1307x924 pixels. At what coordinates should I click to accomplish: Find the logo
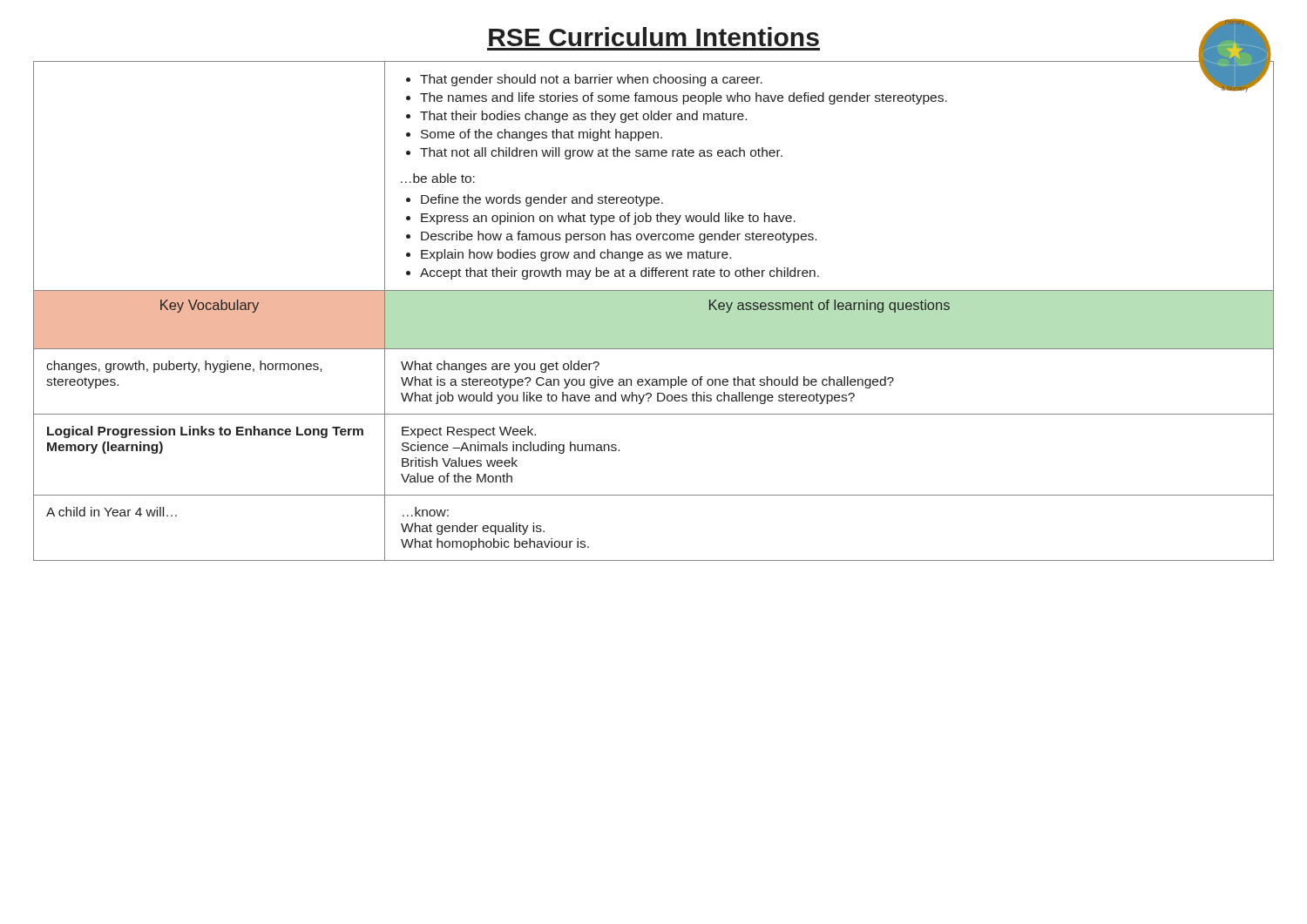pyautogui.click(x=1235, y=57)
